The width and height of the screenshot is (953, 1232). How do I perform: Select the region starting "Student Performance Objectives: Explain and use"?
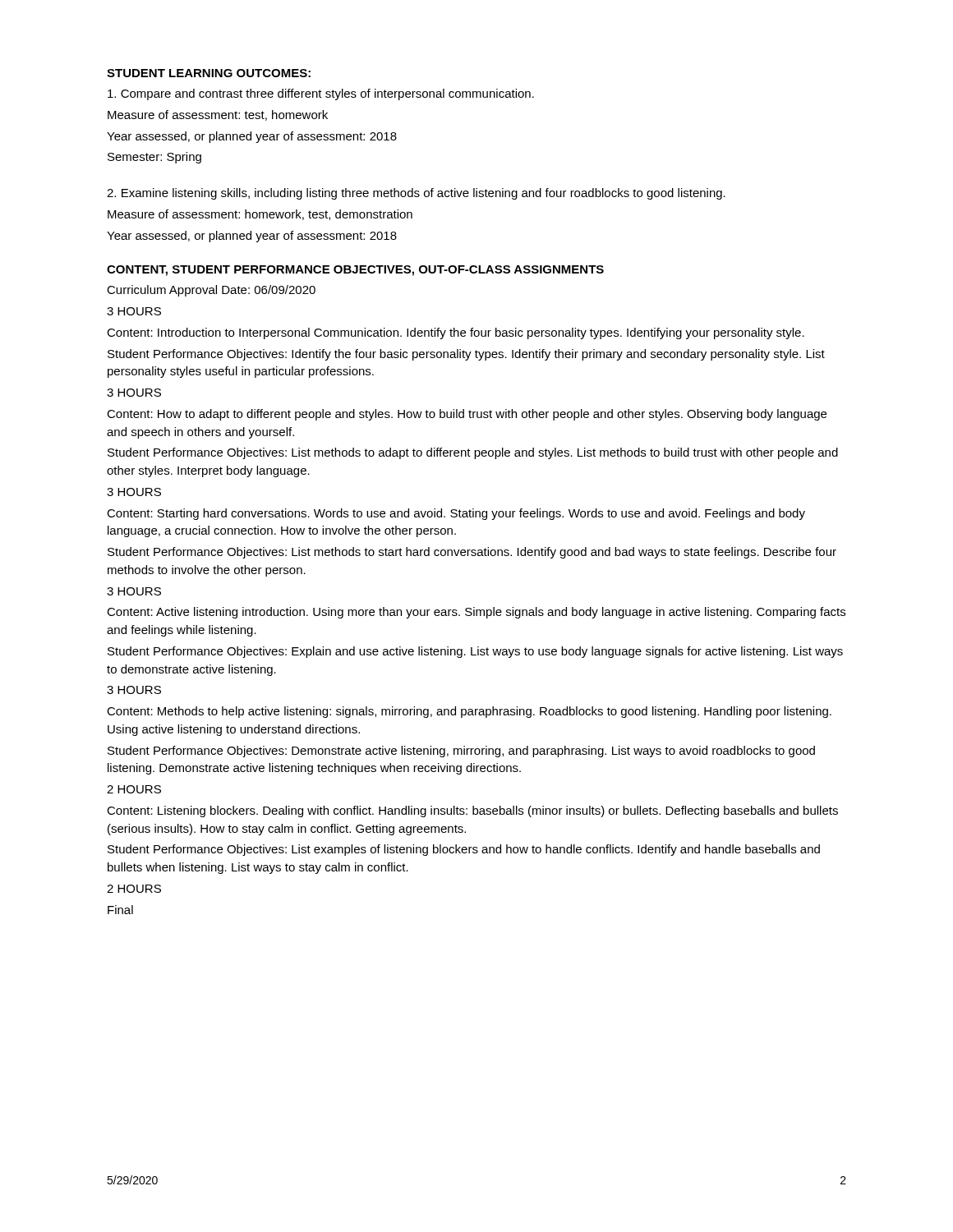click(475, 660)
